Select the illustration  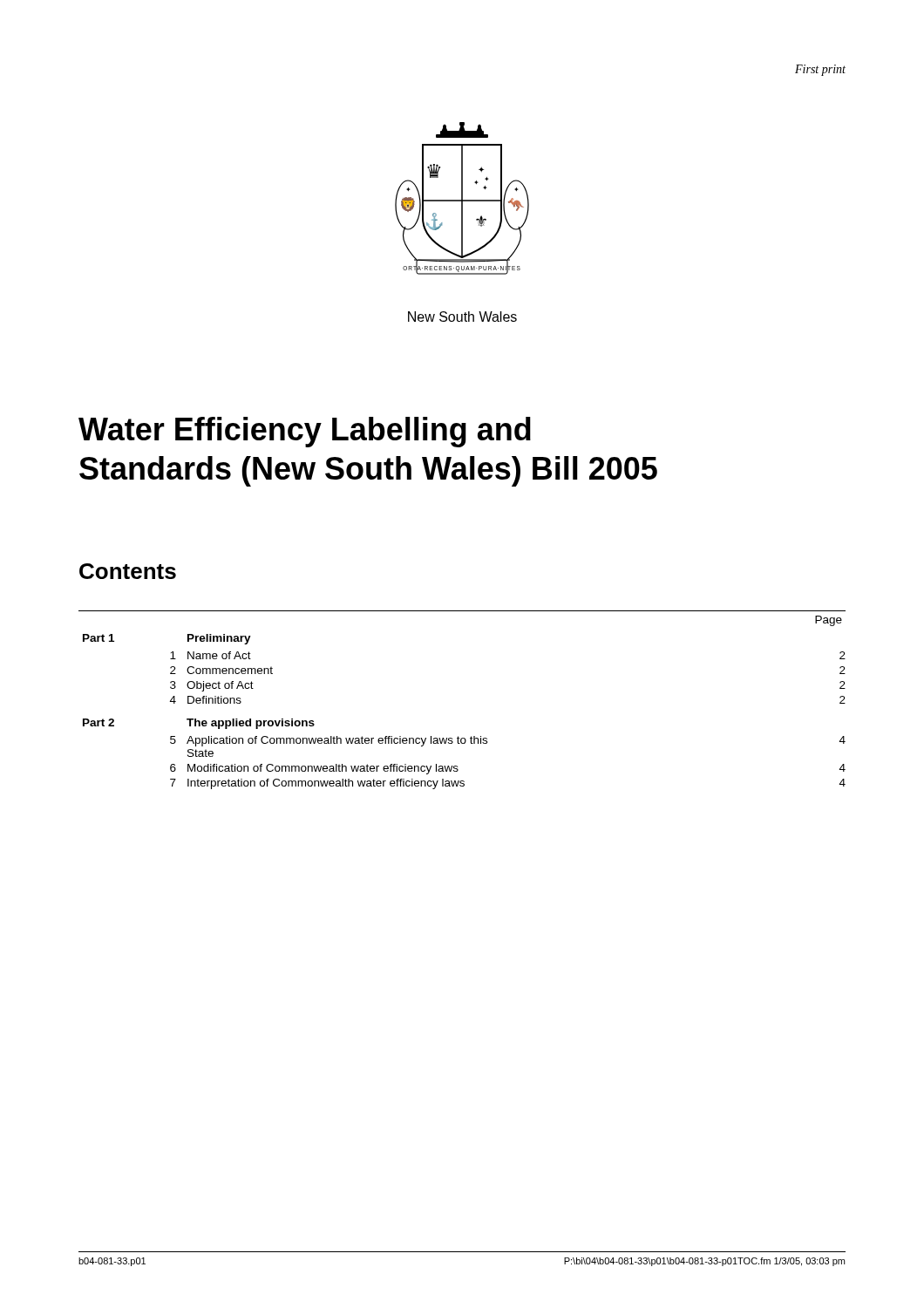point(462,207)
